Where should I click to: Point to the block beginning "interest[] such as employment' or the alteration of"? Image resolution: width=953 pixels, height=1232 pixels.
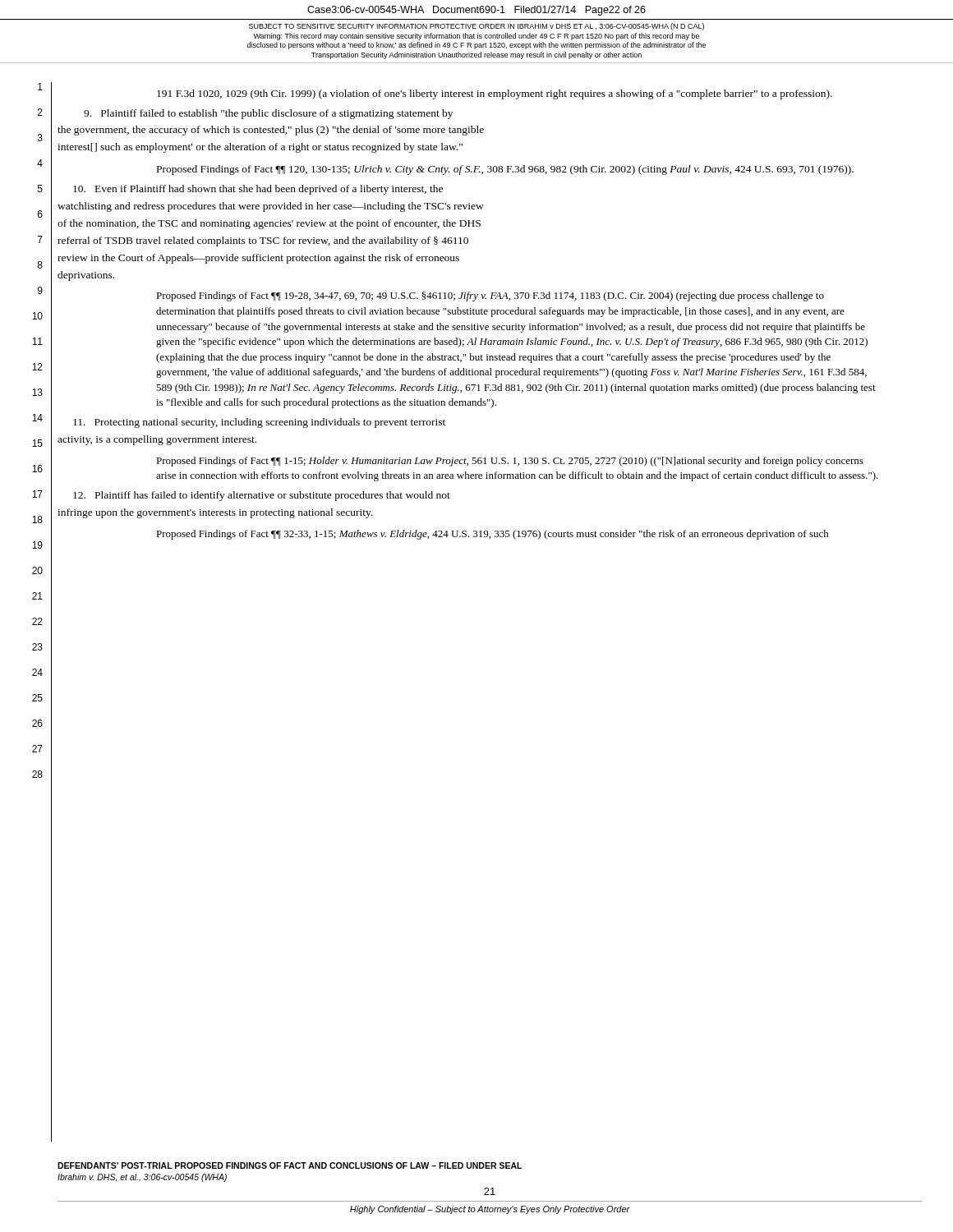260,147
